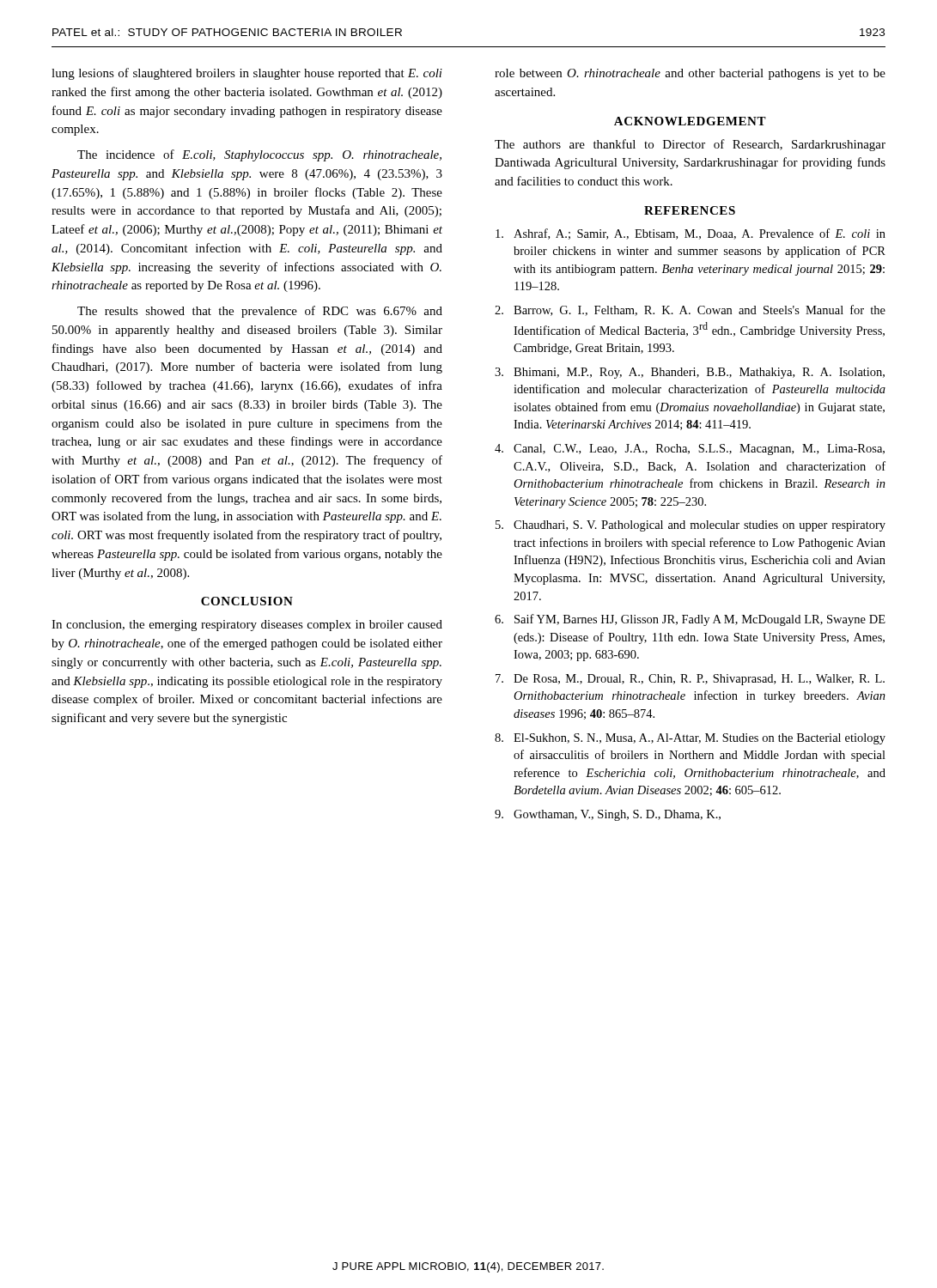Point to the block beginning "The authors are thankful to Director of Research,"

pos(690,163)
